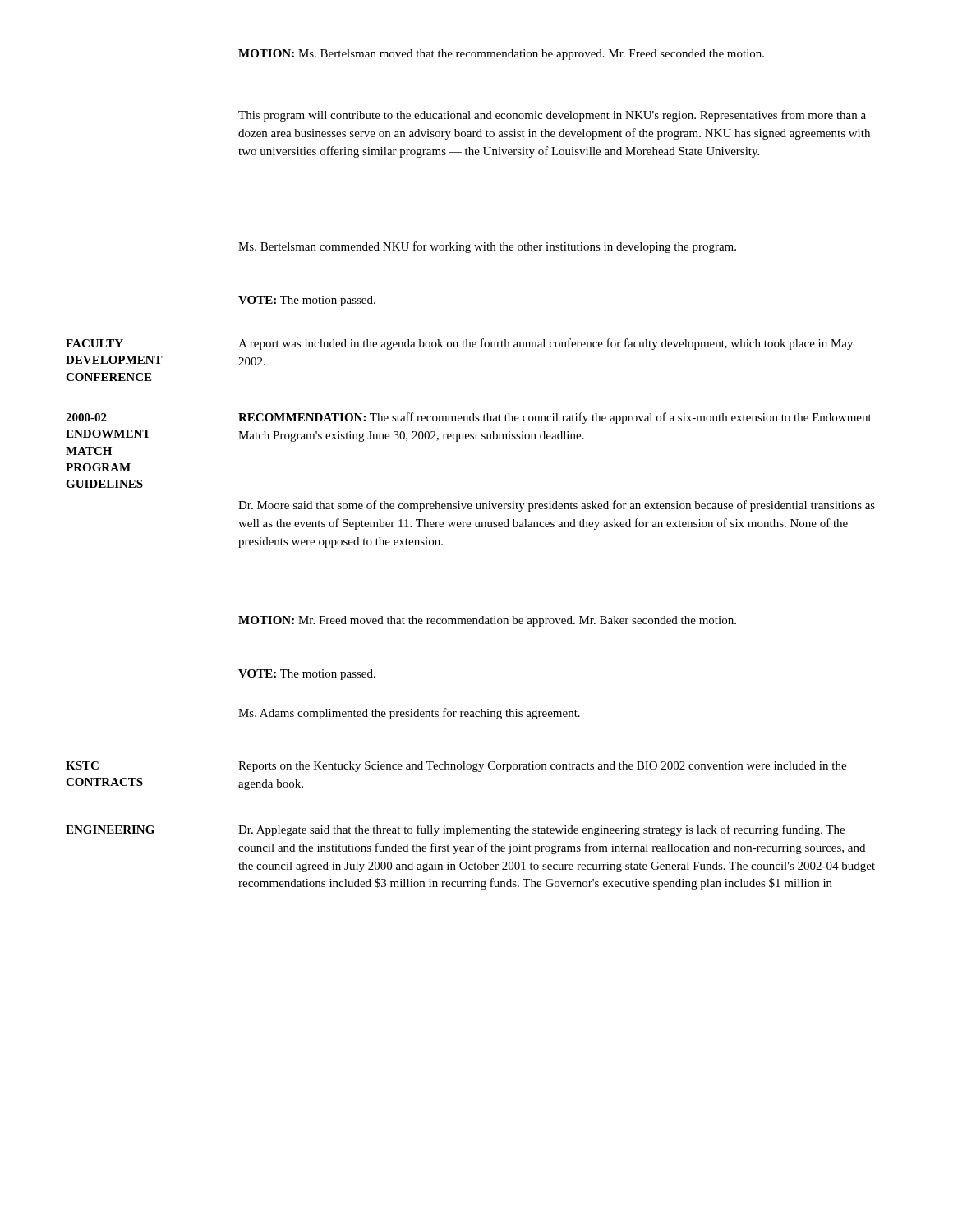Locate the text block that says "RECOMMENDATION: The staff recommends that"
This screenshot has width=953, height=1232.
click(x=555, y=426)
